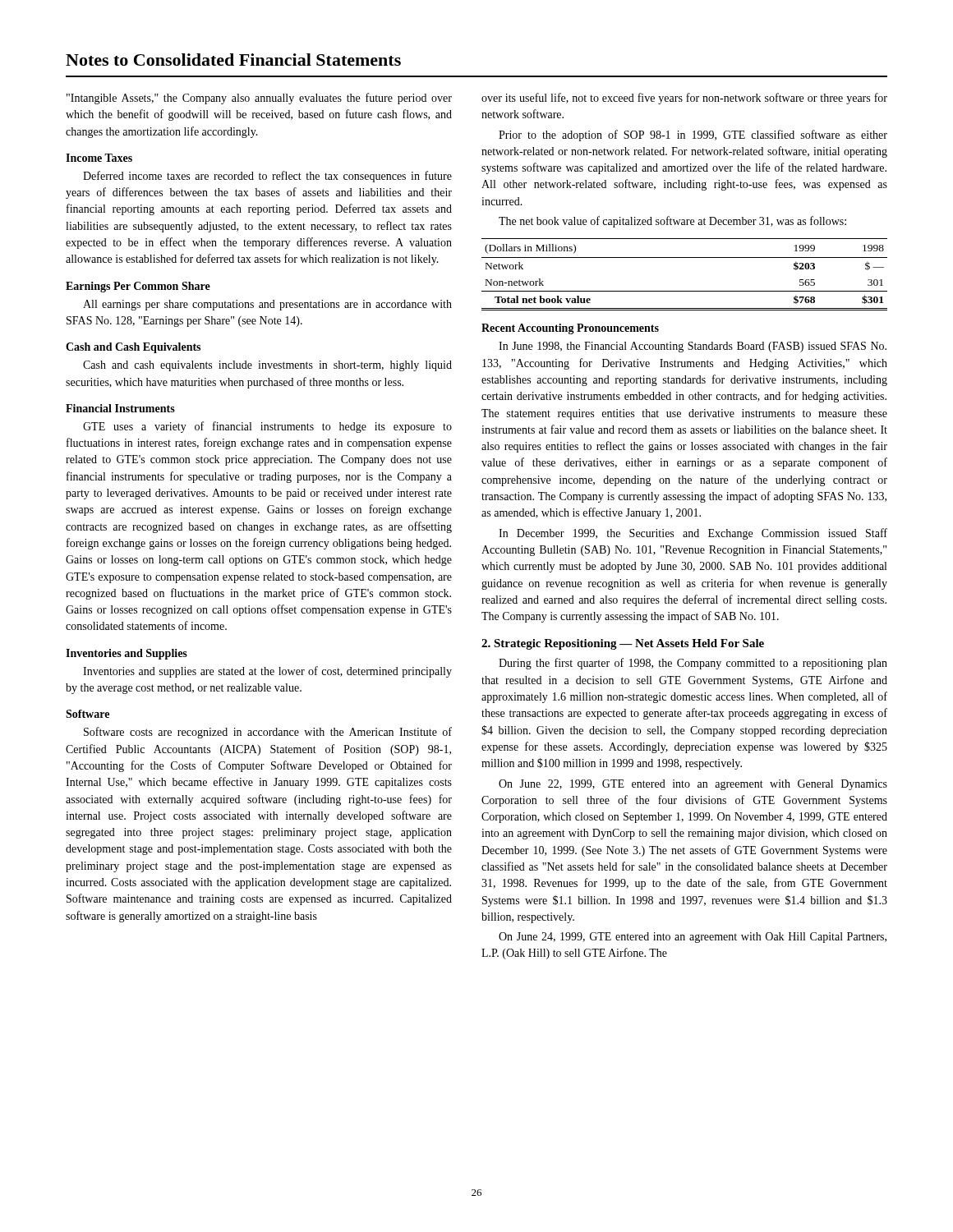Navigate to the text block starting "Notes to Consolidated Financial Statements"
Screen dimensions: 1232x953
pos(233,60)
